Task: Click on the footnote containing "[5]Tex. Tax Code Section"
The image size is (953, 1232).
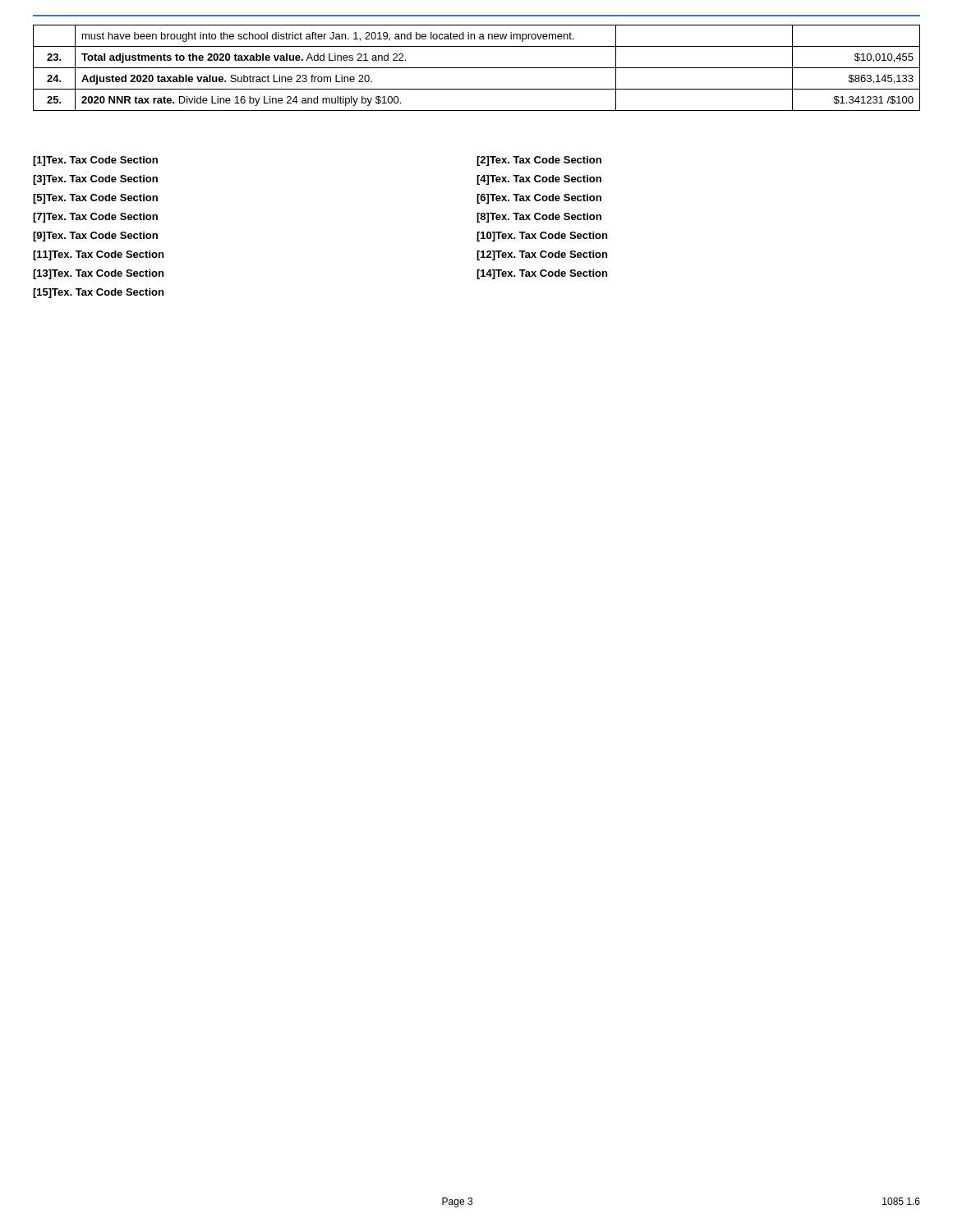Action: click(x=96, y=197)
